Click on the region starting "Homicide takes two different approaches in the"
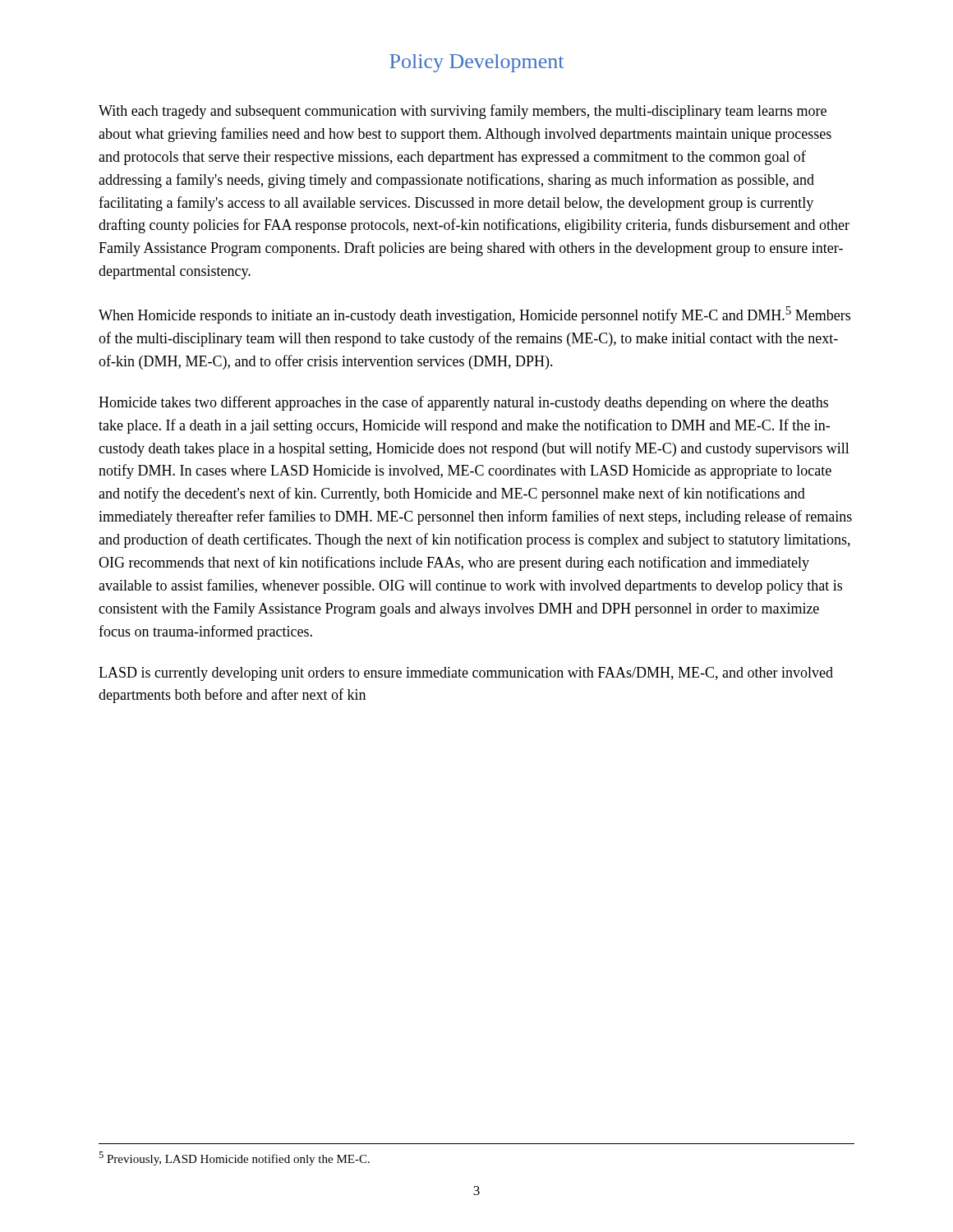 475,517
